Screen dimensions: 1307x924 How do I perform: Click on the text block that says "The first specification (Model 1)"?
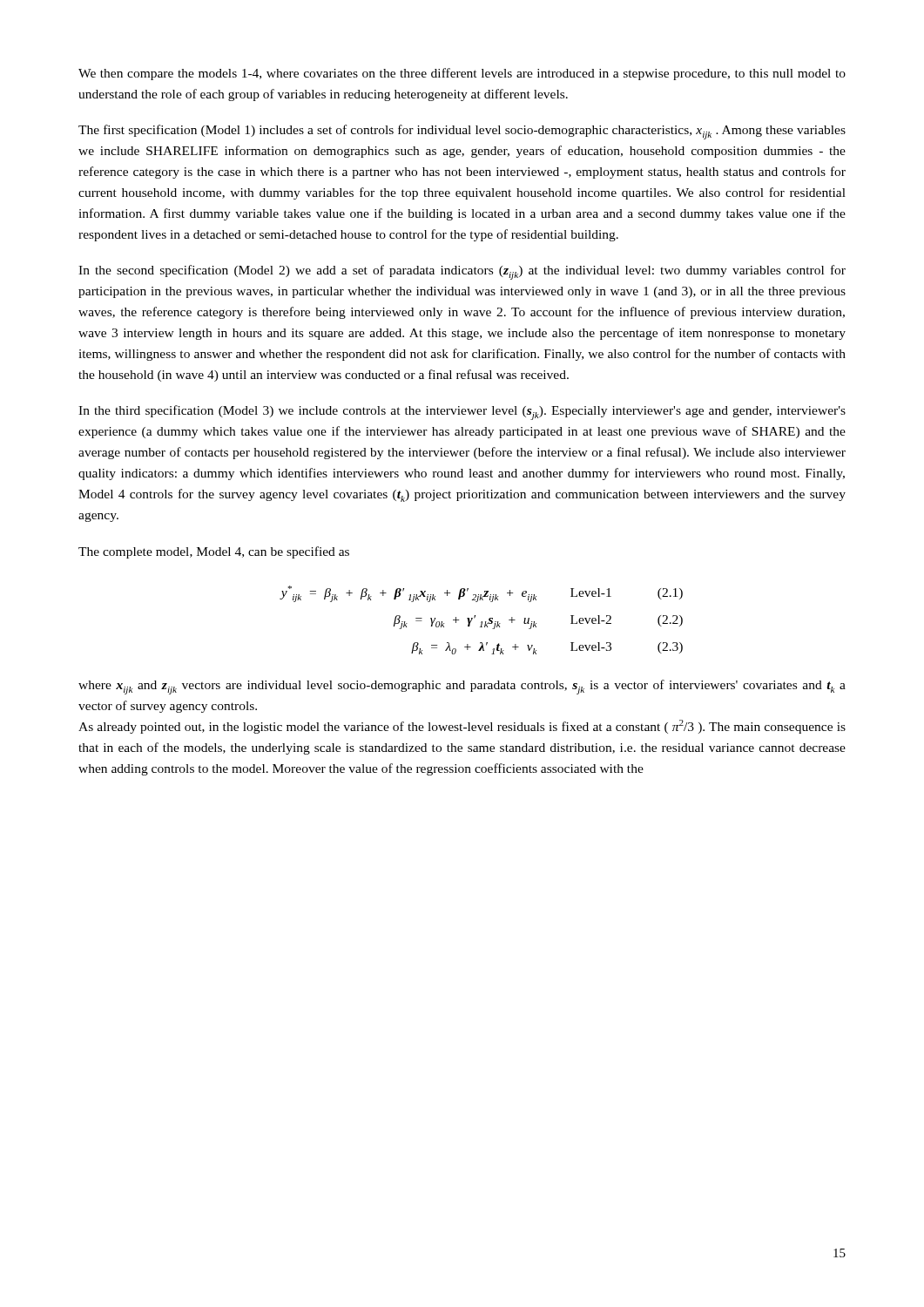tap(462, 182)
